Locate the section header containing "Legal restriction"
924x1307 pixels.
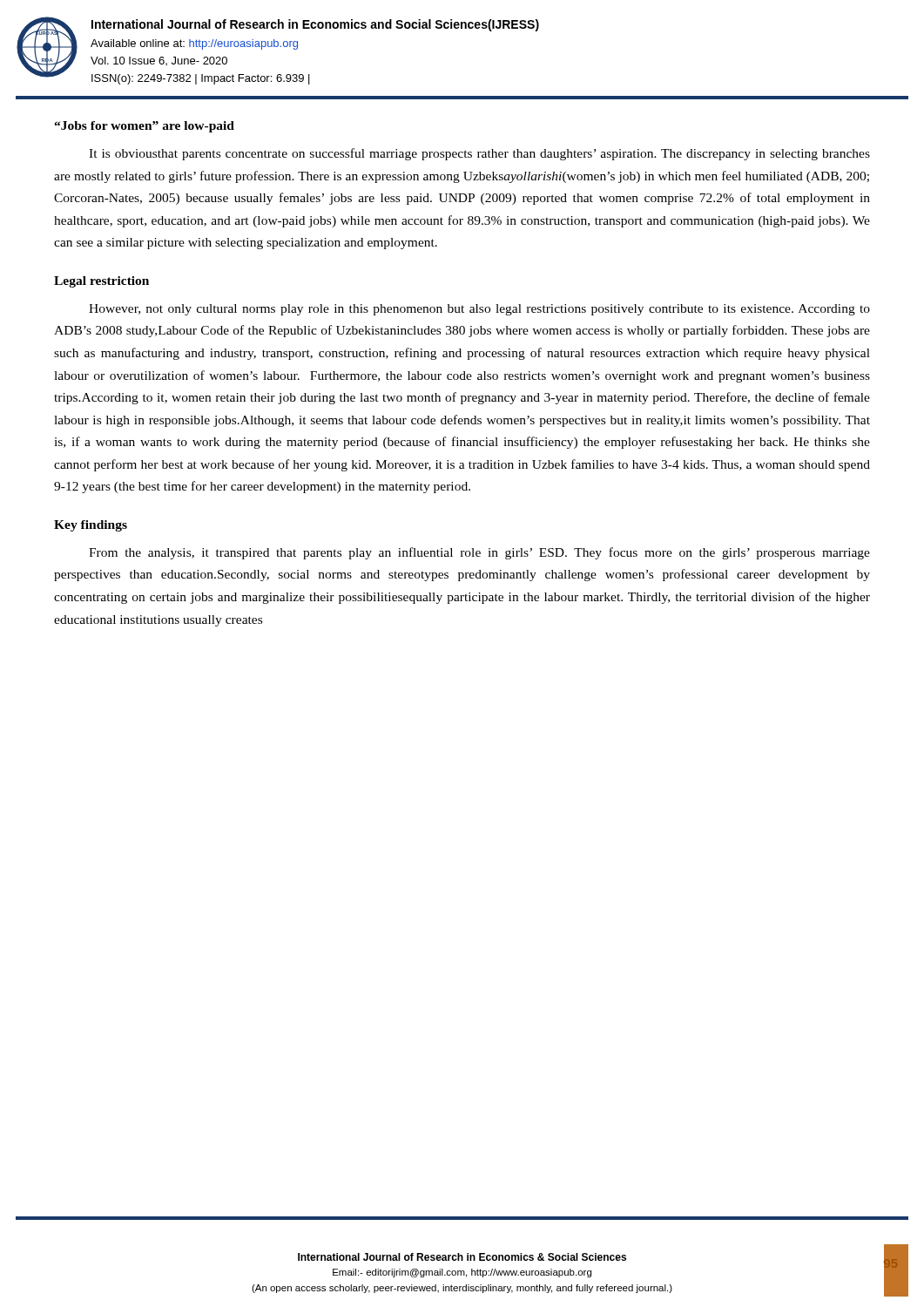(102, 280)
